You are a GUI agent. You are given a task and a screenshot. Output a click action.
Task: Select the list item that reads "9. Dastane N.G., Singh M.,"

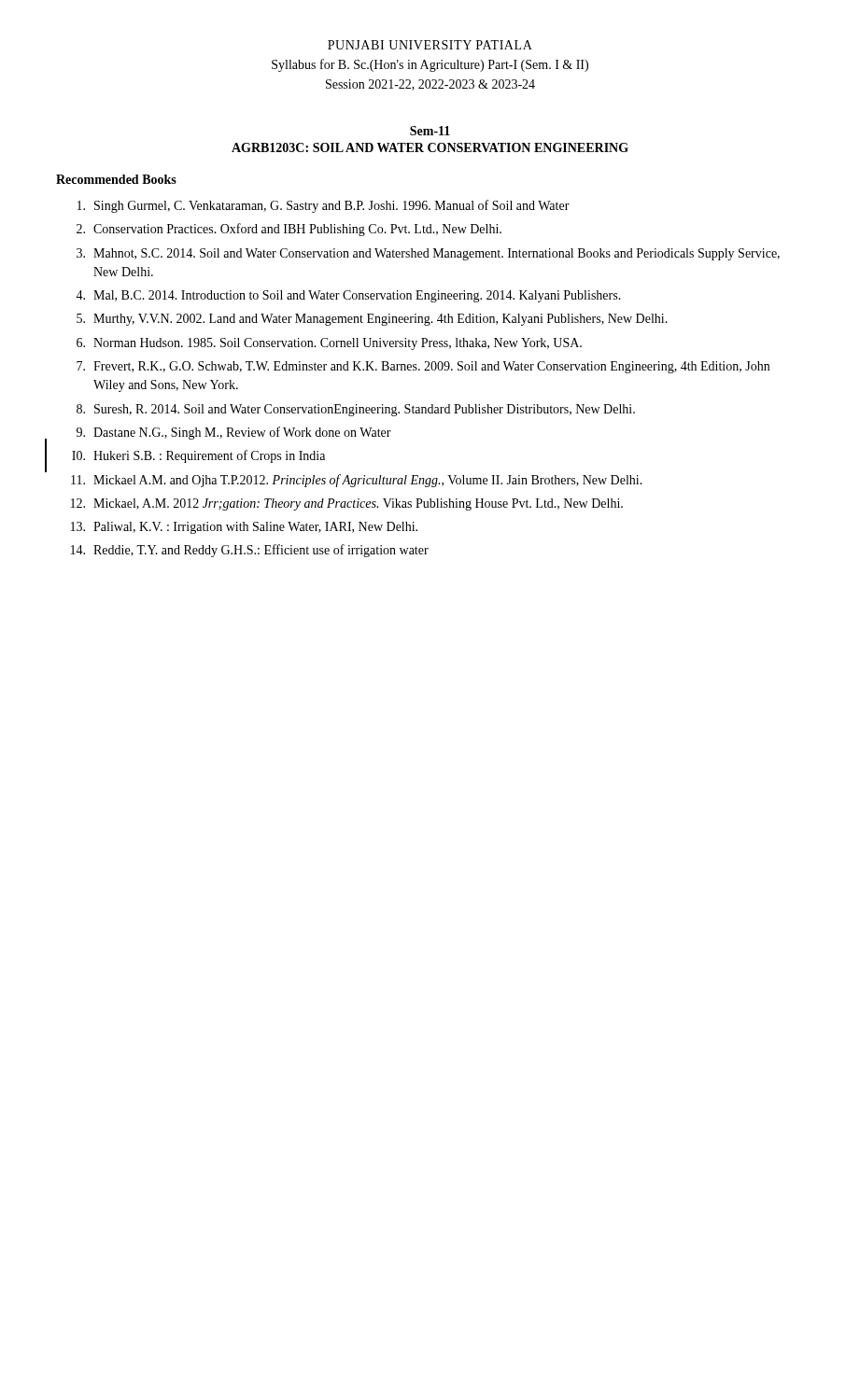tap(234, 433)
